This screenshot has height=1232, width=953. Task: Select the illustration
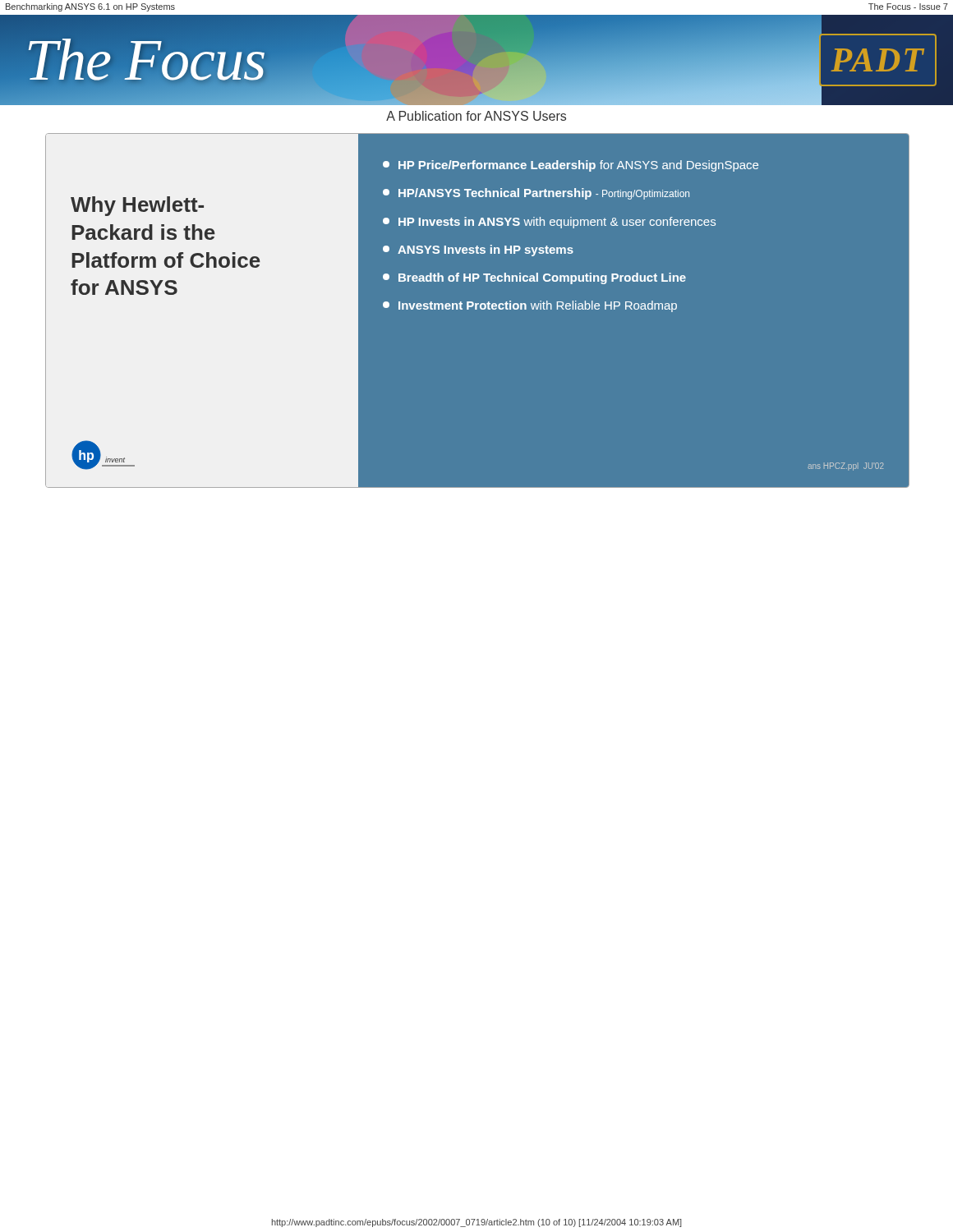click(476, 60)
